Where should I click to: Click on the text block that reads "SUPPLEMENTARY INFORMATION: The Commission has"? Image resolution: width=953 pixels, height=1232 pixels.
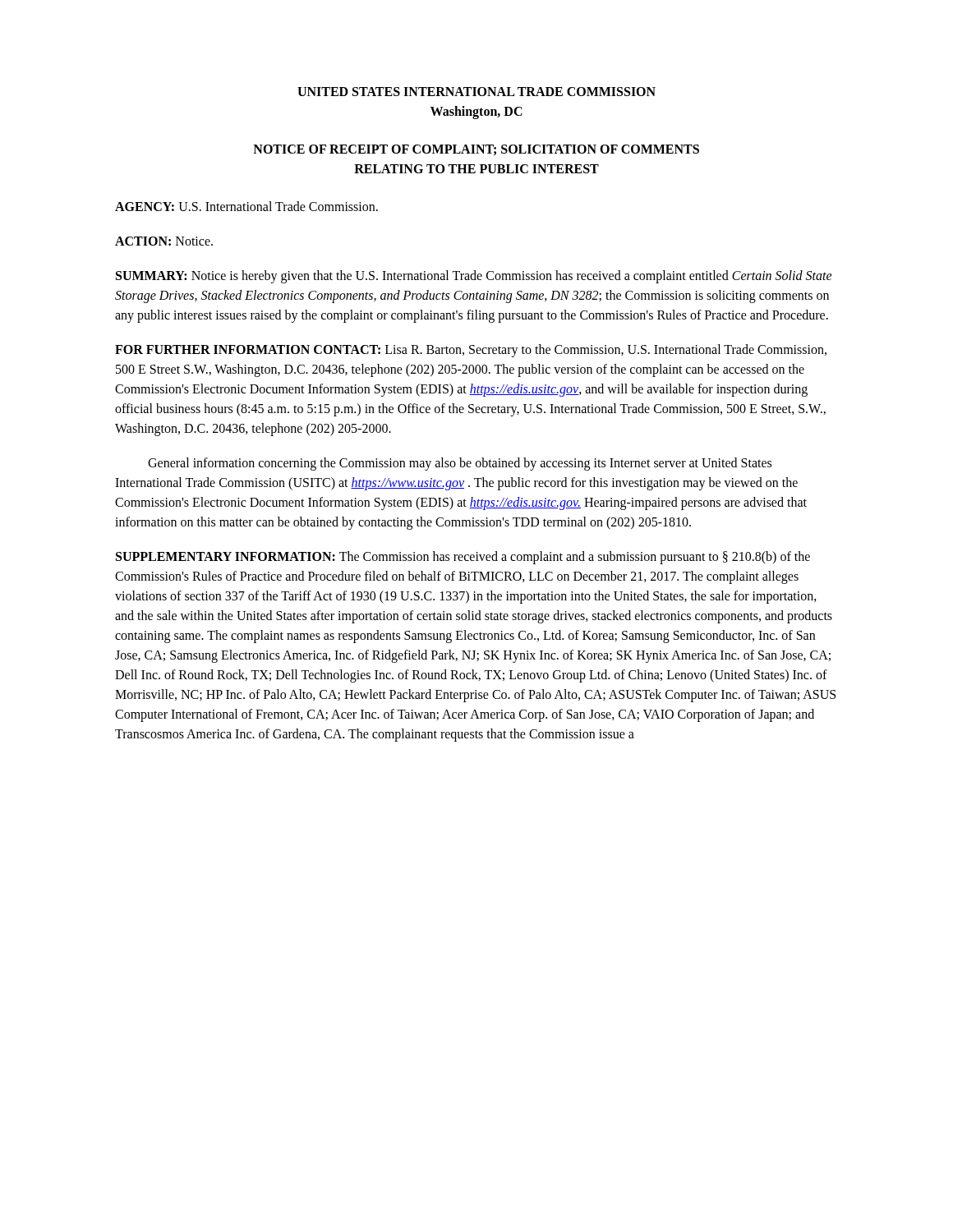tap(476, 646)
